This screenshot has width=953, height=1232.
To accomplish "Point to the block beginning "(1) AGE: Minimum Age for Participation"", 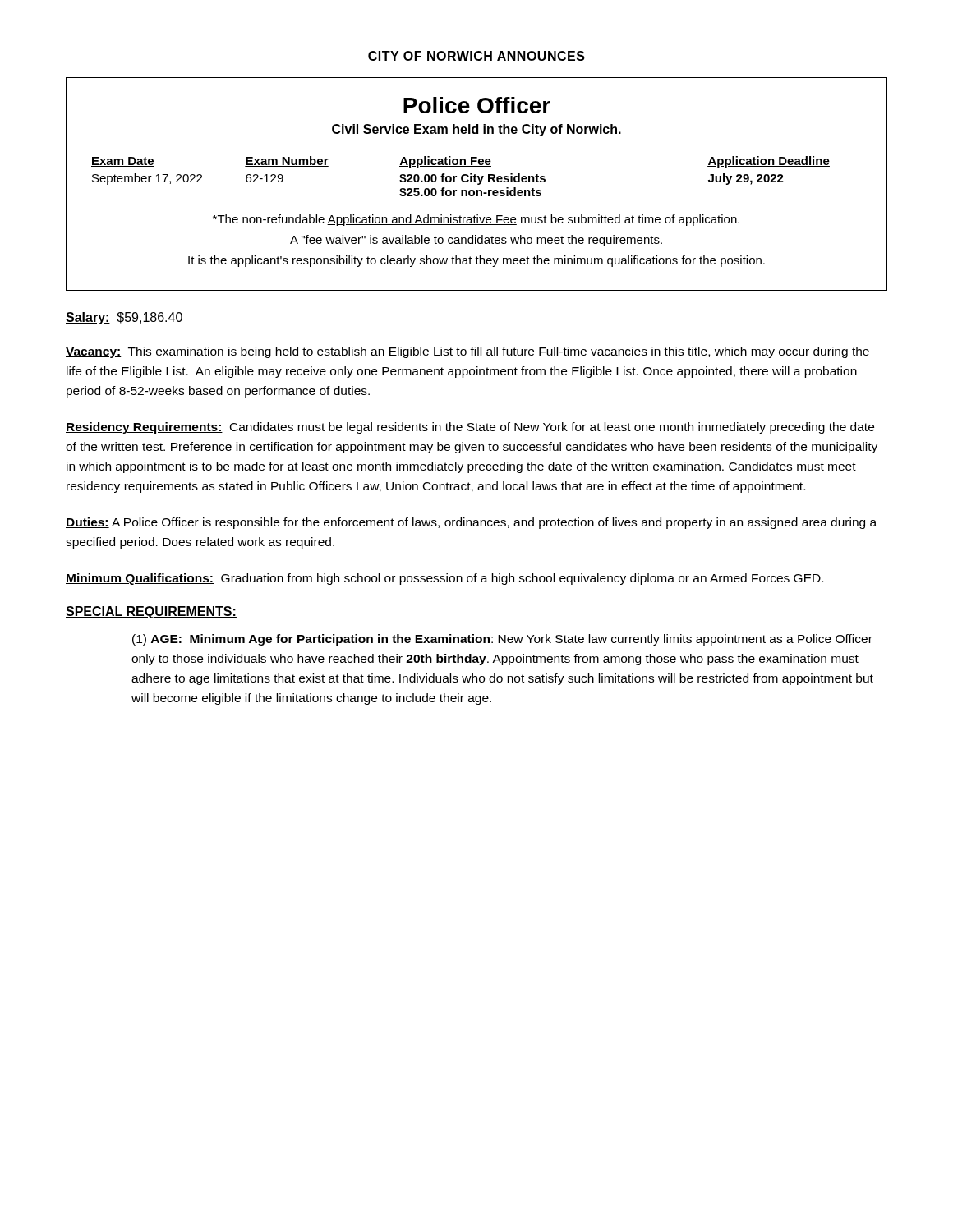I will [502, 668].
